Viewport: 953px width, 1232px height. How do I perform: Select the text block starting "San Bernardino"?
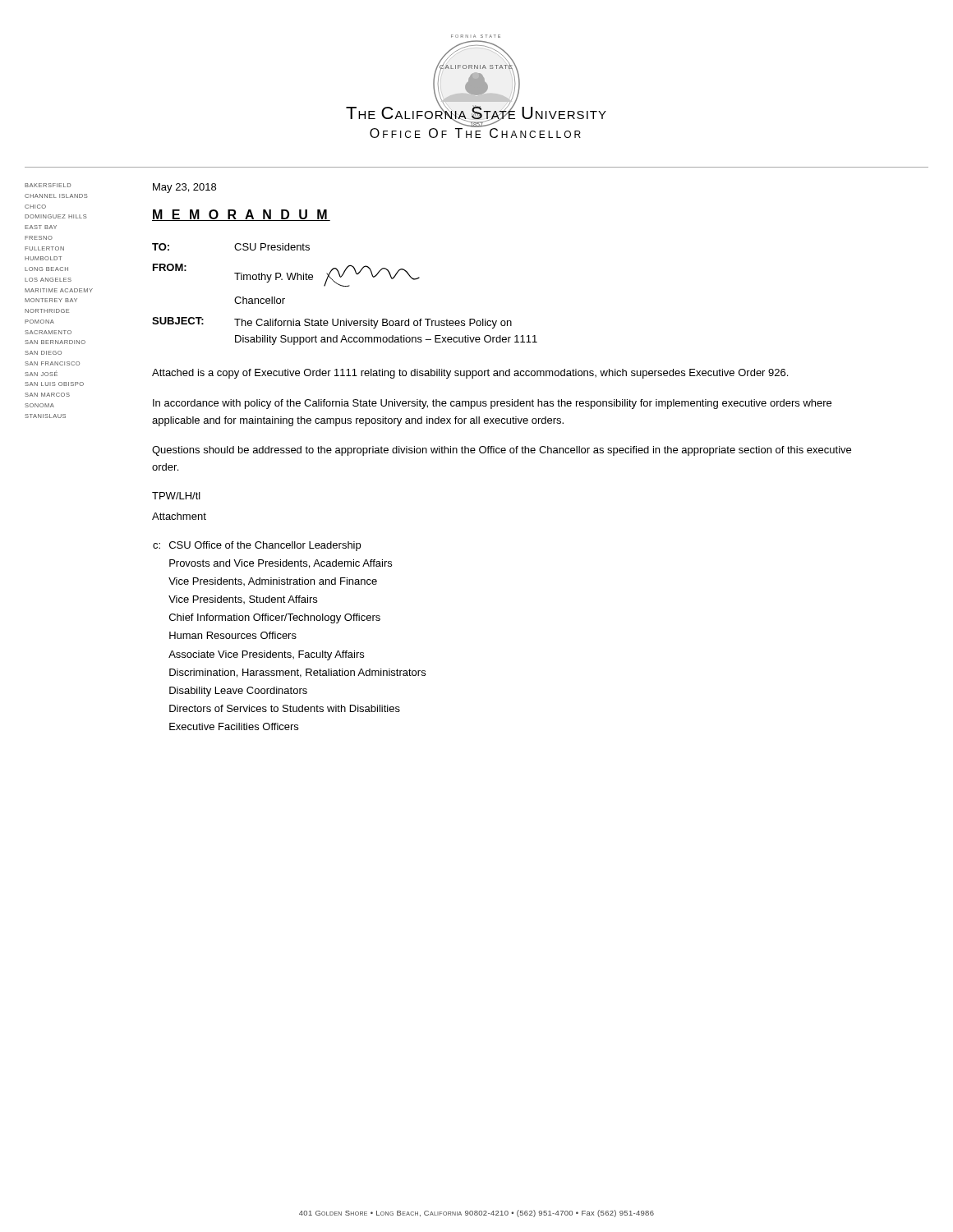coord(55,342)
